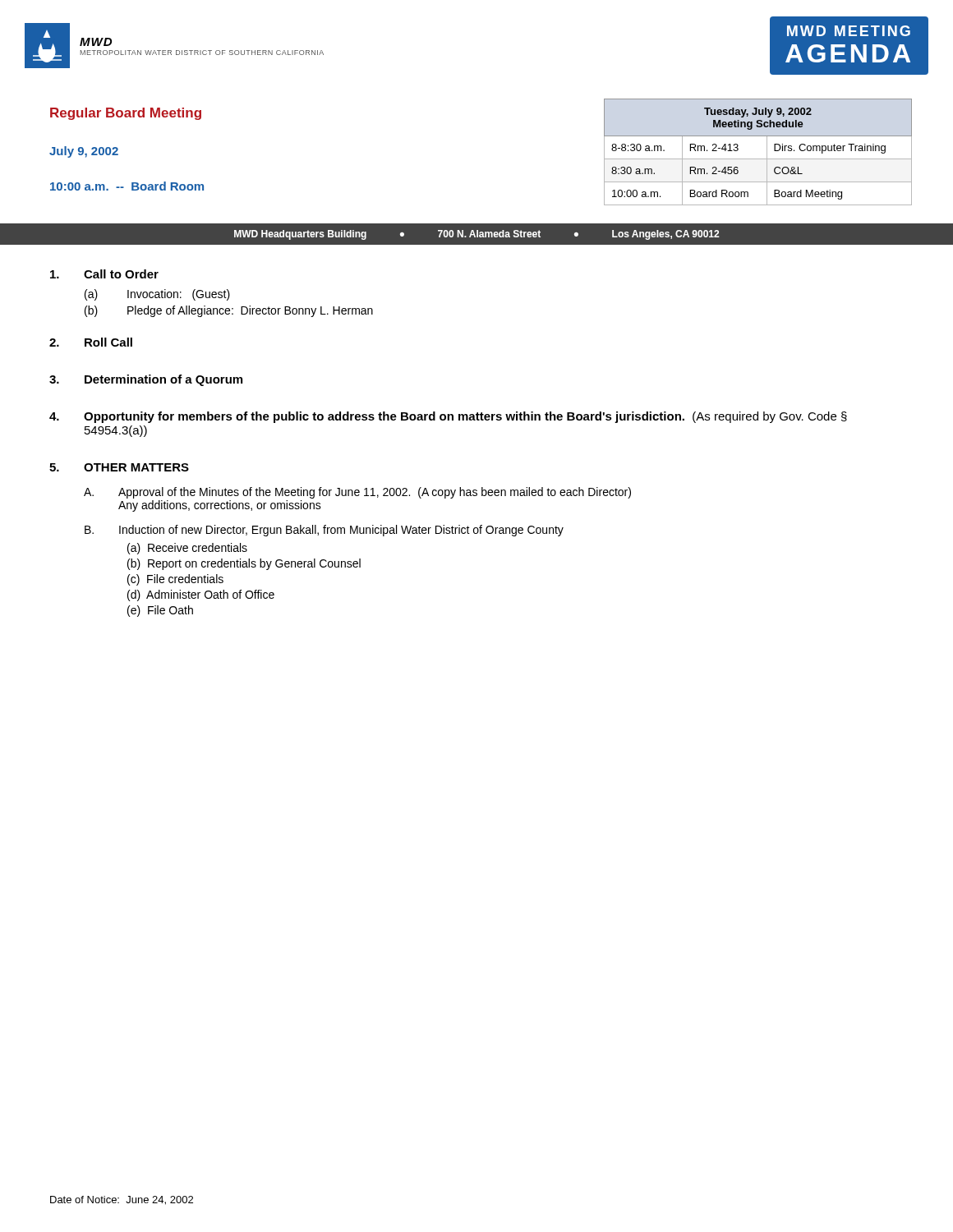953x1232 pixels.
Task: Point to the element starting "5. OTHER MATTERS"
Action: [x=119, y=467]
